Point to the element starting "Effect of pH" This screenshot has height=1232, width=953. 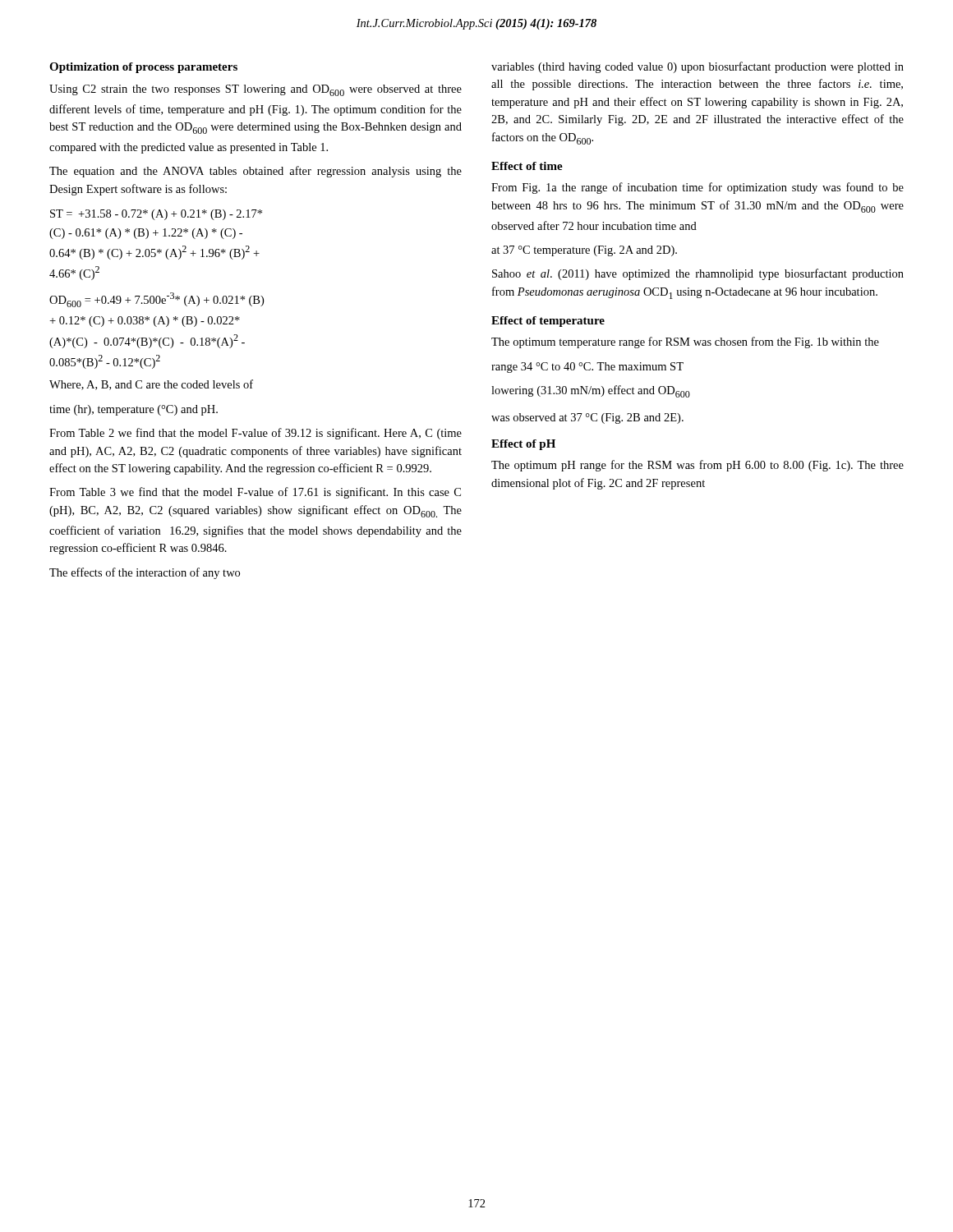[523, 443]
